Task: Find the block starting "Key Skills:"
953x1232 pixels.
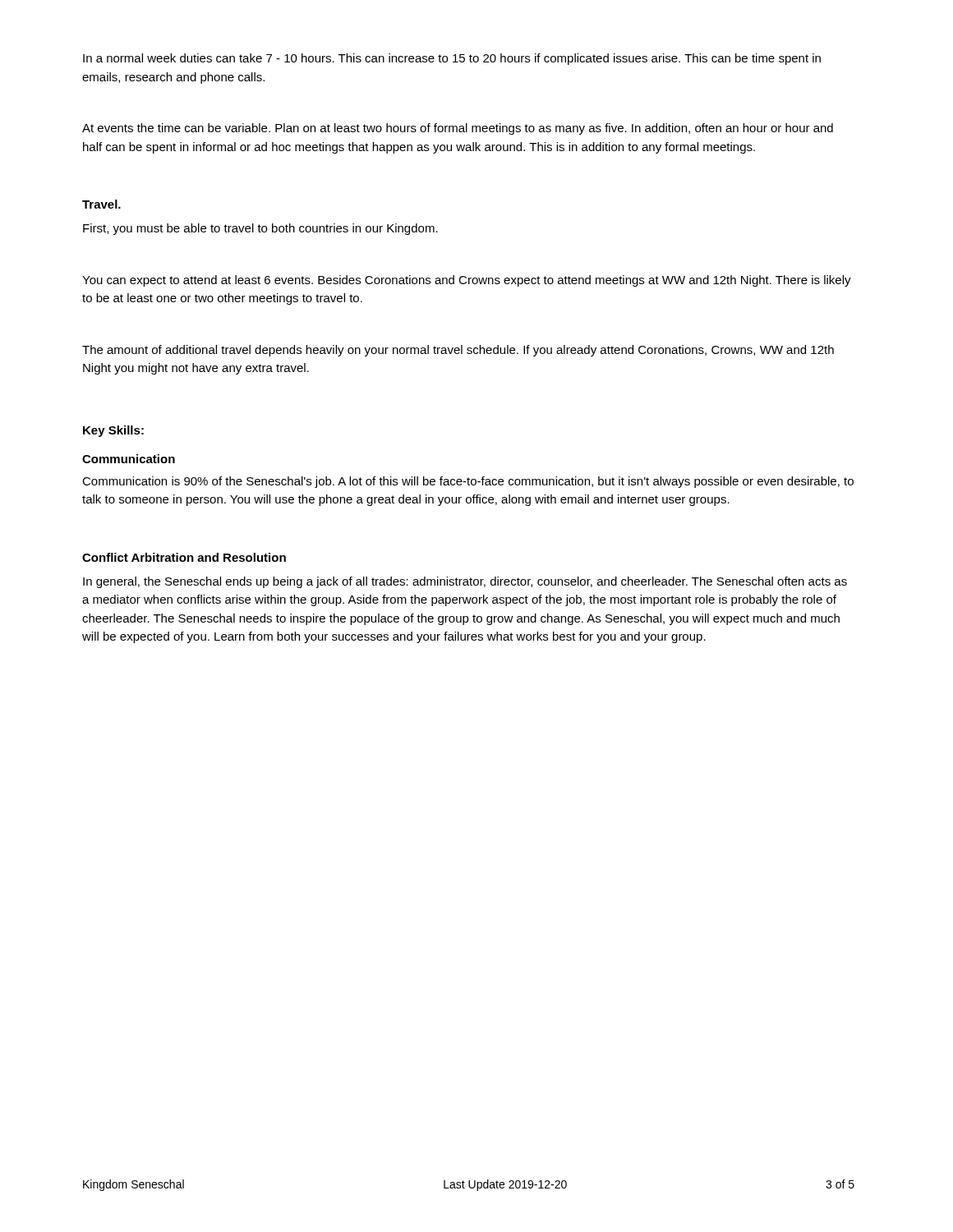Action: point(113,430)
